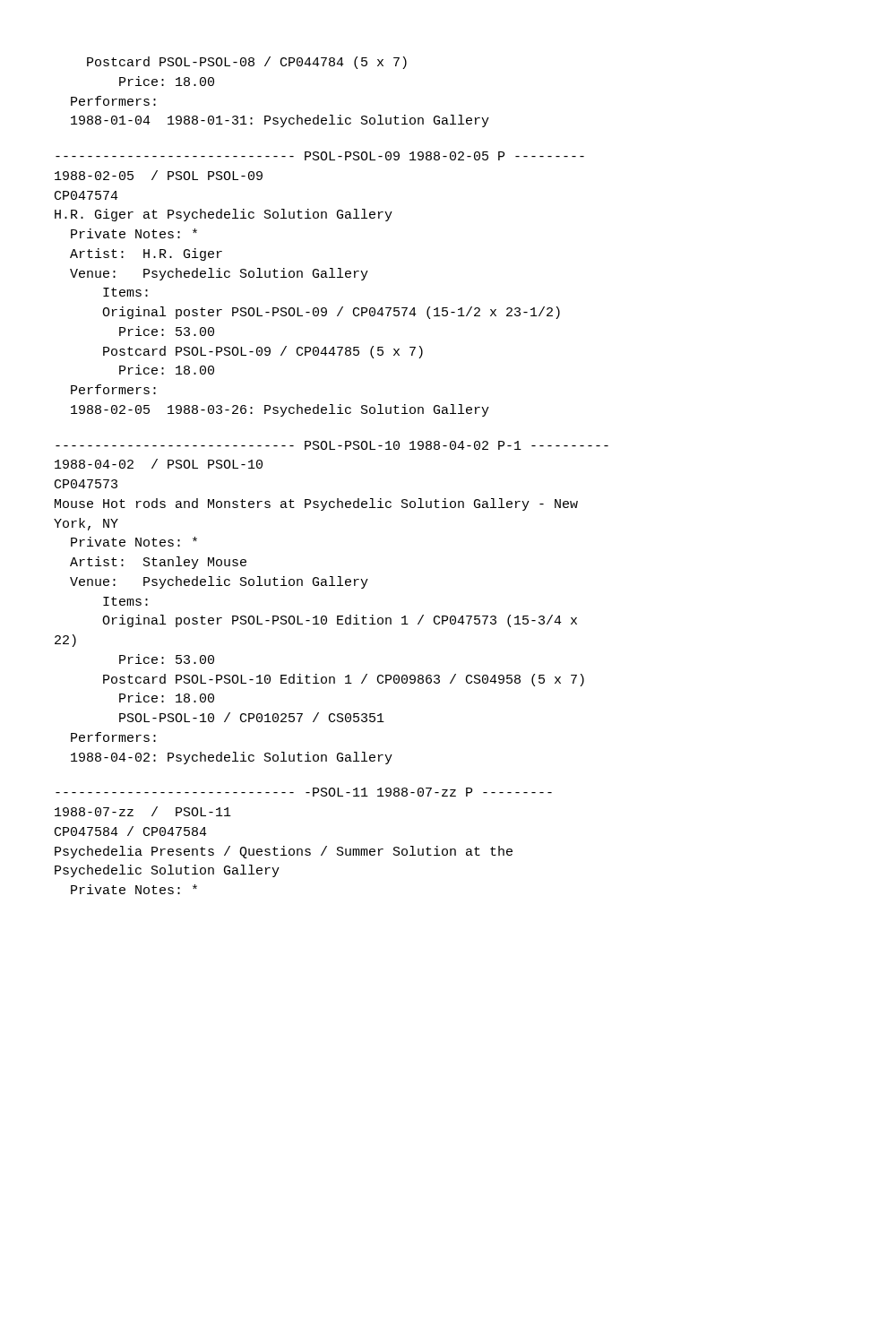896x1344 pixels.
Task: Locate the text block that reads "-PSOL-11 1988-07-zz P ---------"
Action: pyautogui.click(x=304, y=842)
